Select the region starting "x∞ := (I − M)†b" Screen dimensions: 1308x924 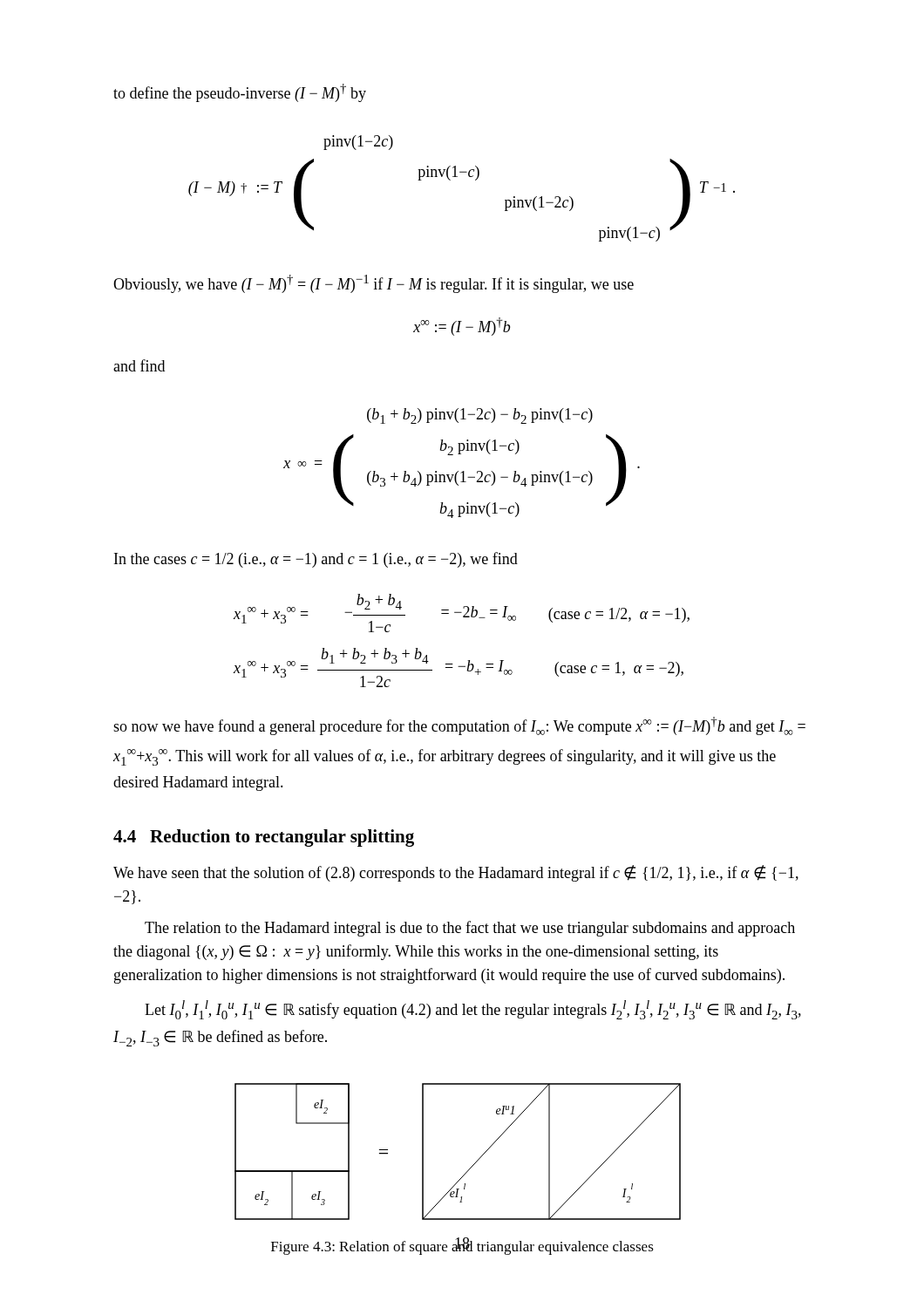(x=462, y=325)
